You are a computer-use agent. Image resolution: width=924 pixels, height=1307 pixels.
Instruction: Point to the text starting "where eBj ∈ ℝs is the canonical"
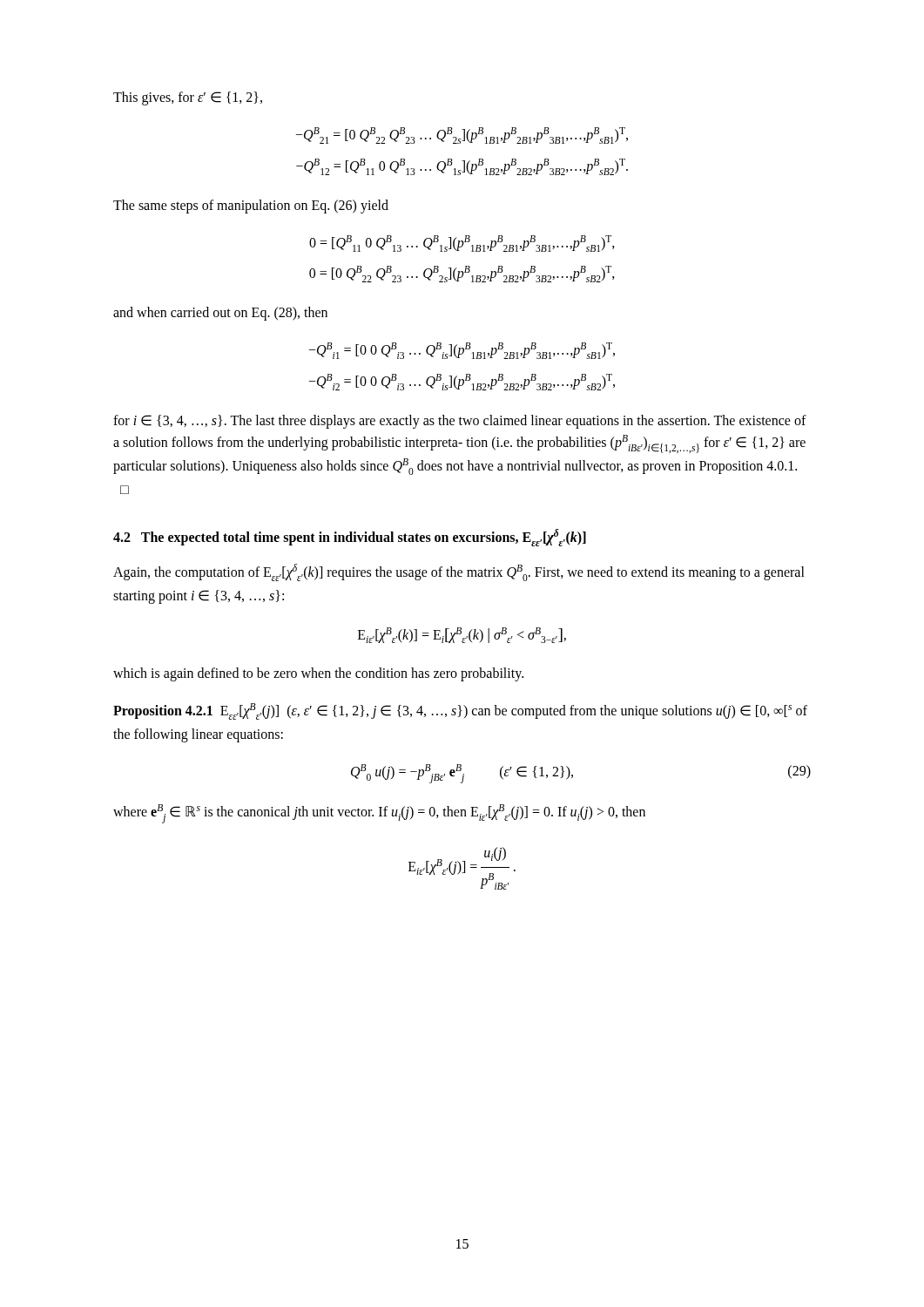[379, 812]
